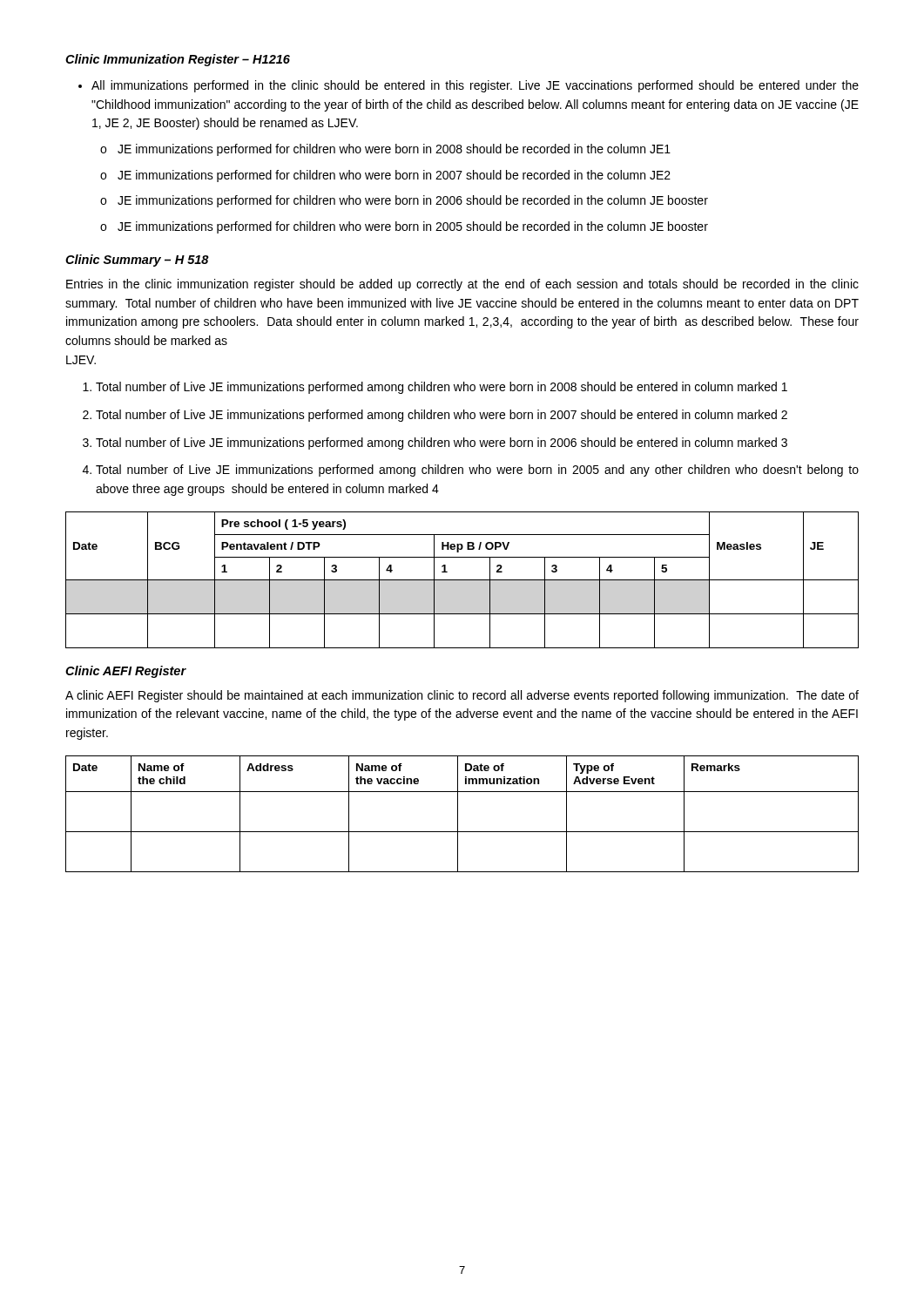This screenshot has height=1307, width=924.
Task: Navigate to the block starting "Clinic Summary –"
Action: (137, 260)
